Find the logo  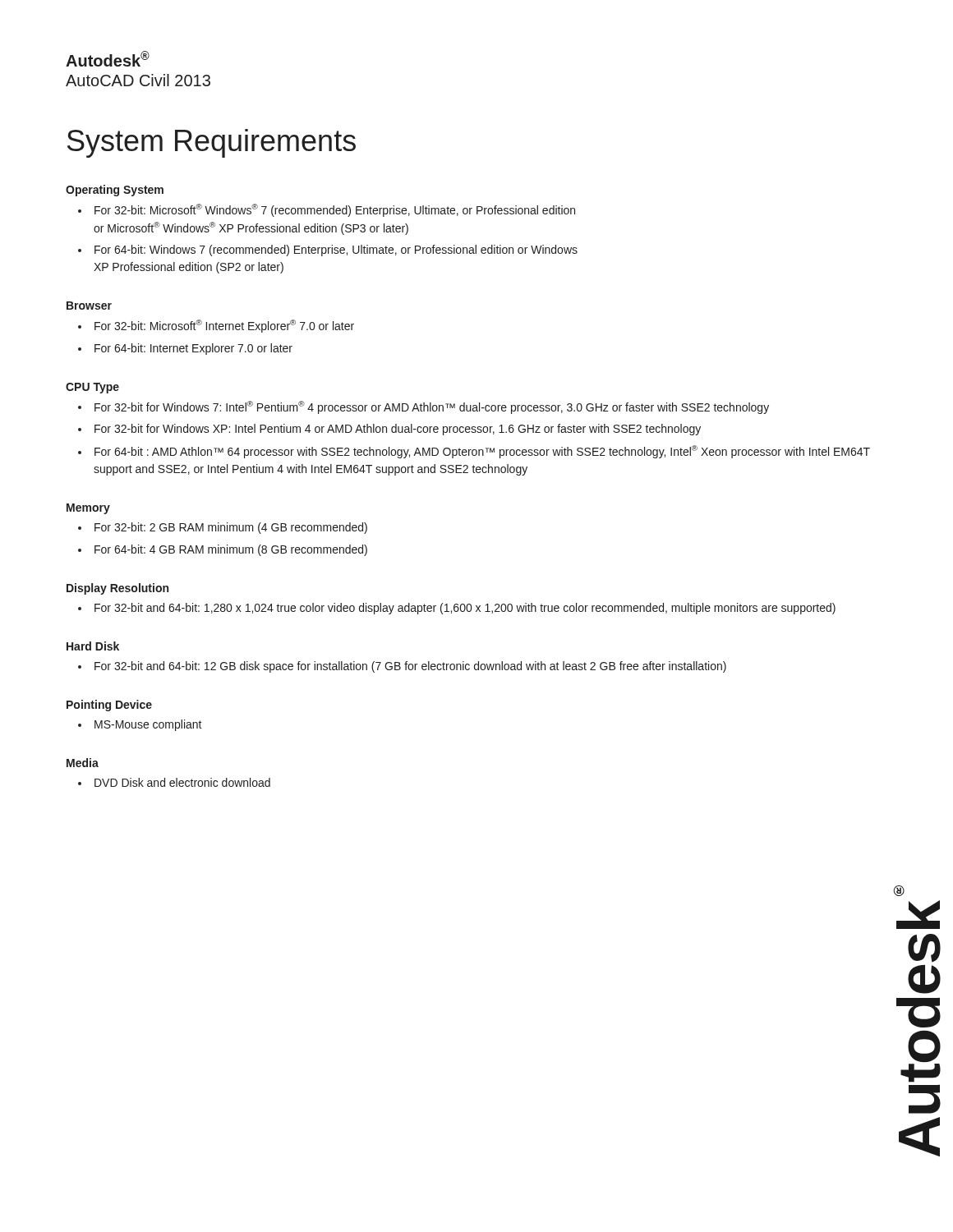coord(919,1023)
